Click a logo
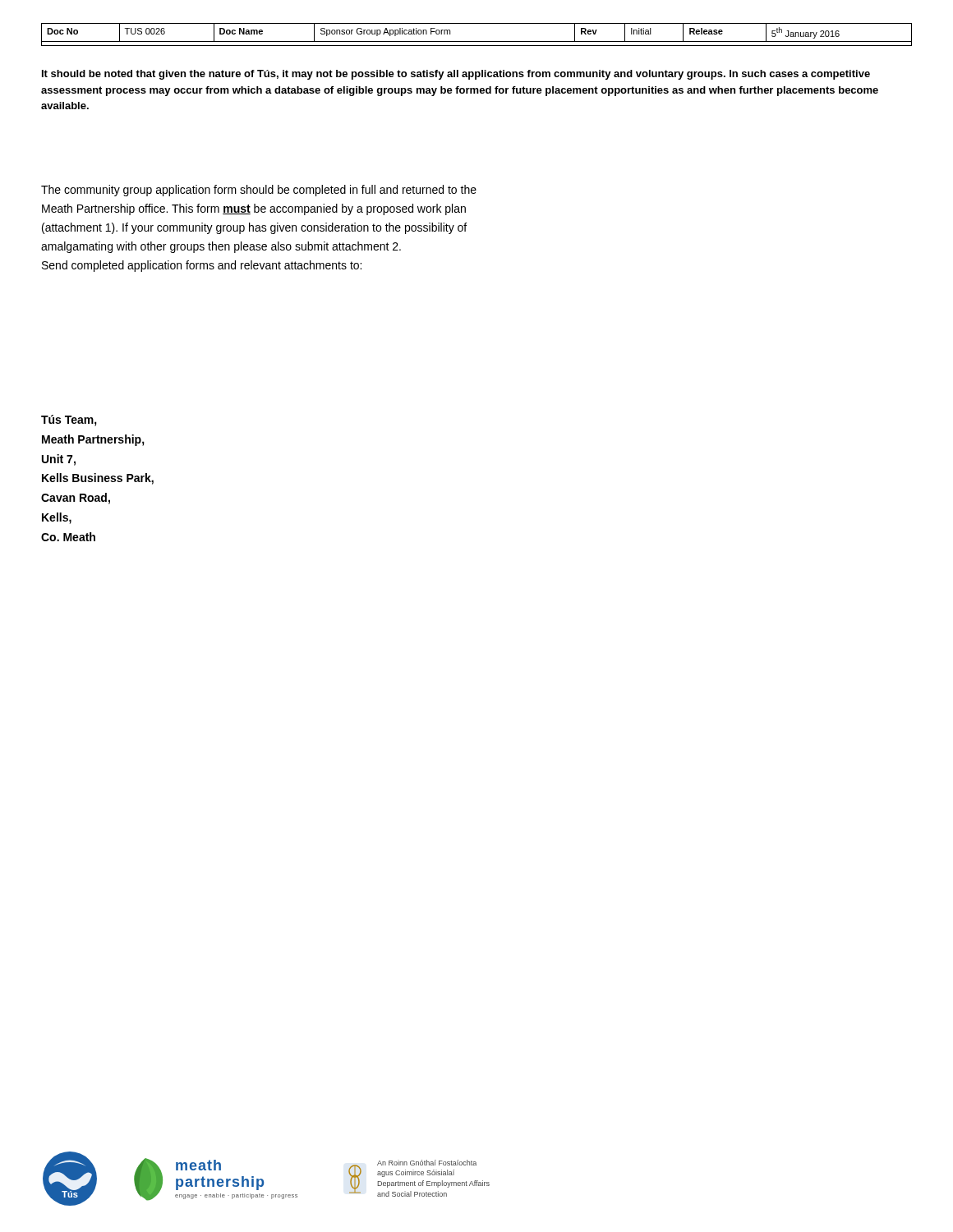Screen dimensions: 1232x953 pos(476,1179)
